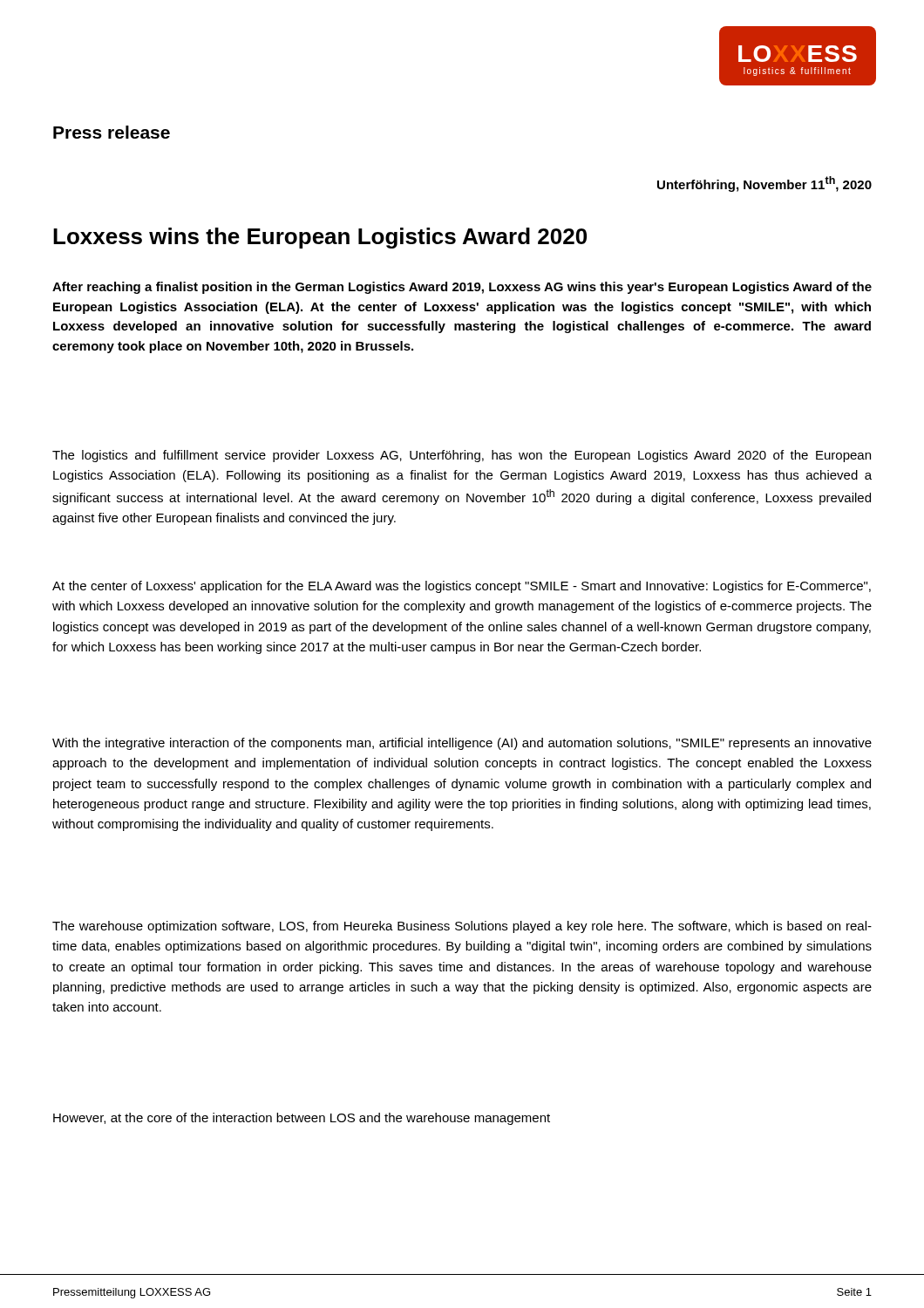Image resolution: width=924 pixels, height=1308 pixels.
Task: Click on the passage starting "At the center of Loxxess' application"
Action: [x=462, y=616]
